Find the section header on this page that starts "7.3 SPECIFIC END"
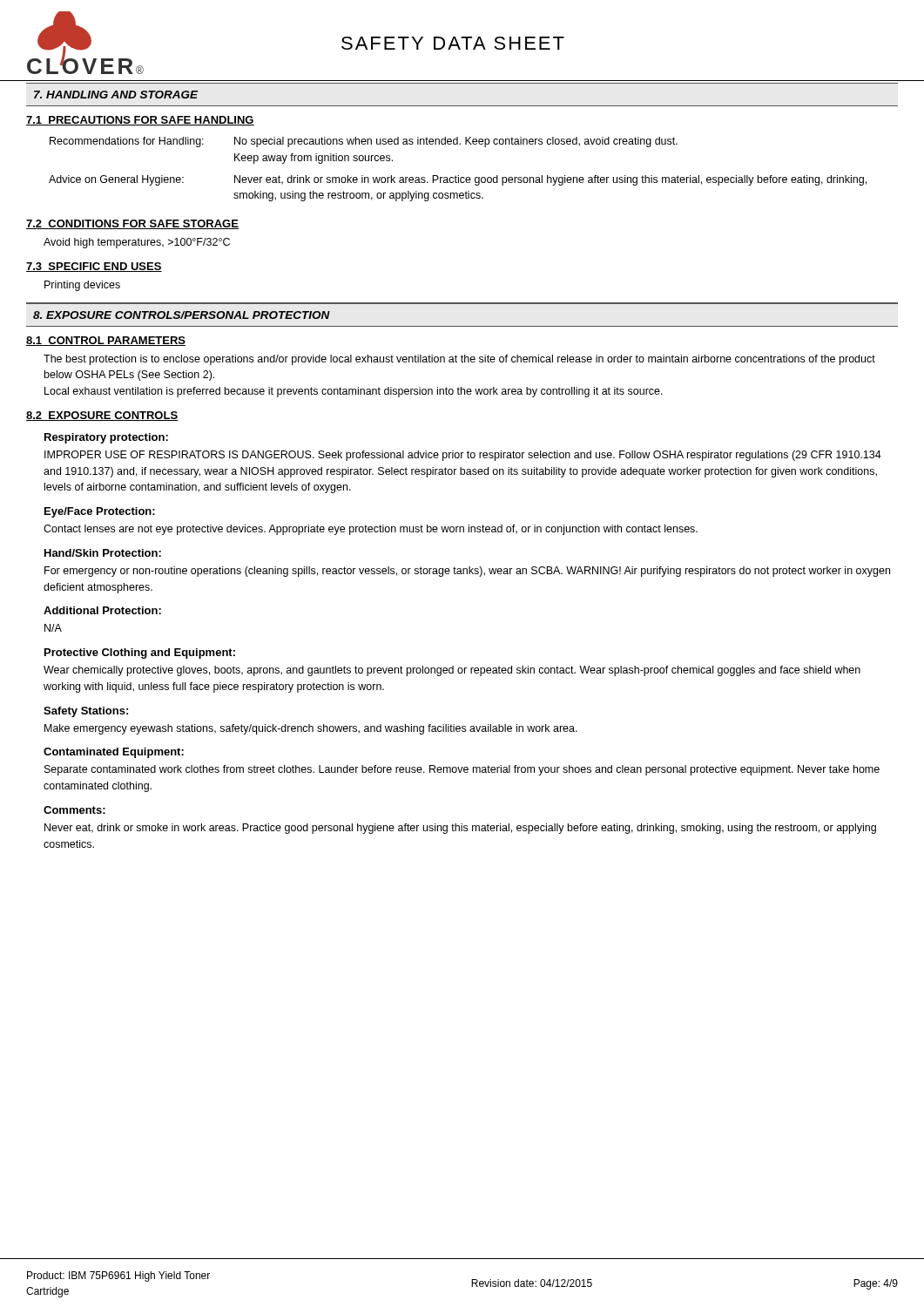The image size is (924, 1307). click(94, 266)
